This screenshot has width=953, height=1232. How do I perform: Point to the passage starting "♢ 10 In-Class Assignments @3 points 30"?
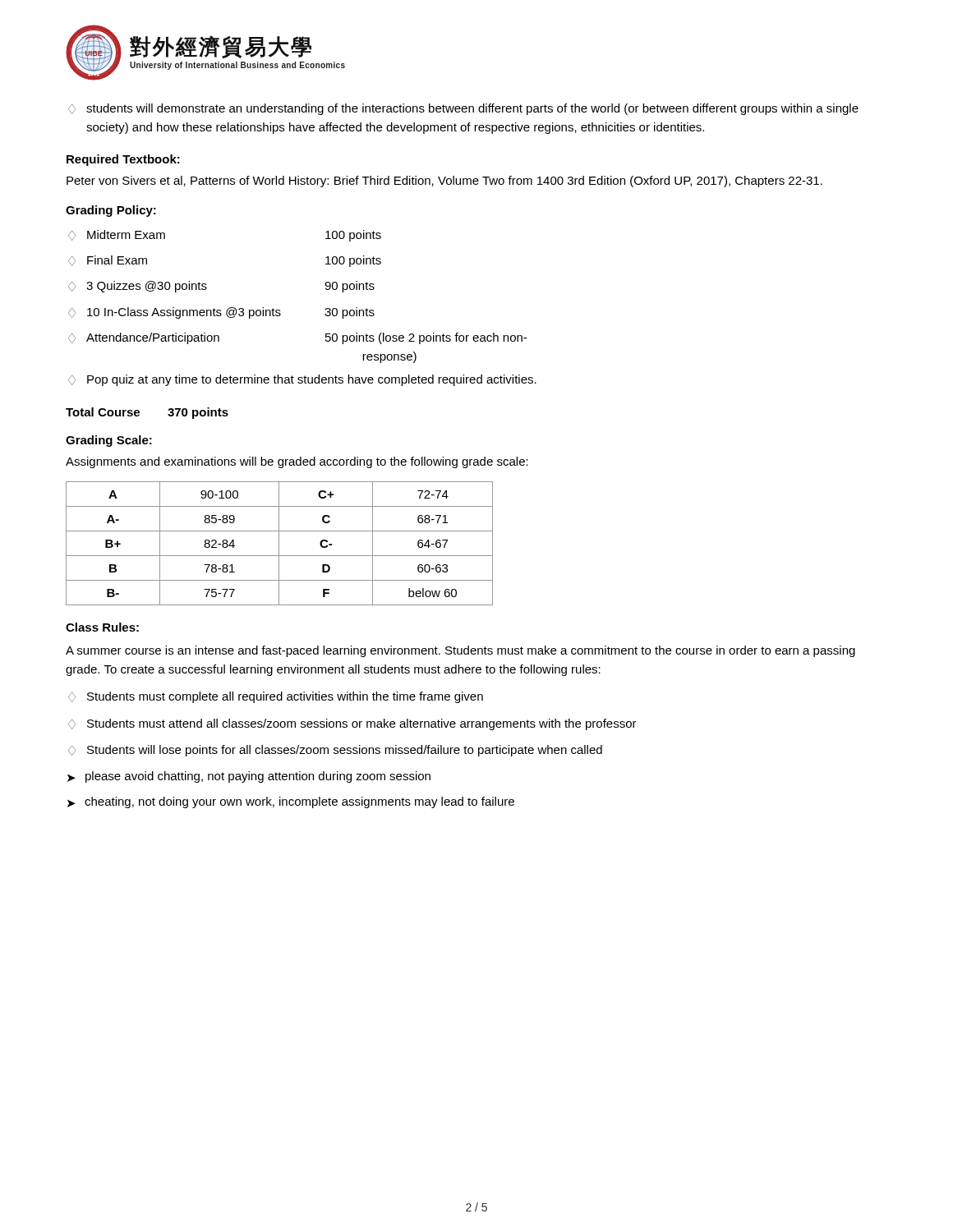click(220, 313)
